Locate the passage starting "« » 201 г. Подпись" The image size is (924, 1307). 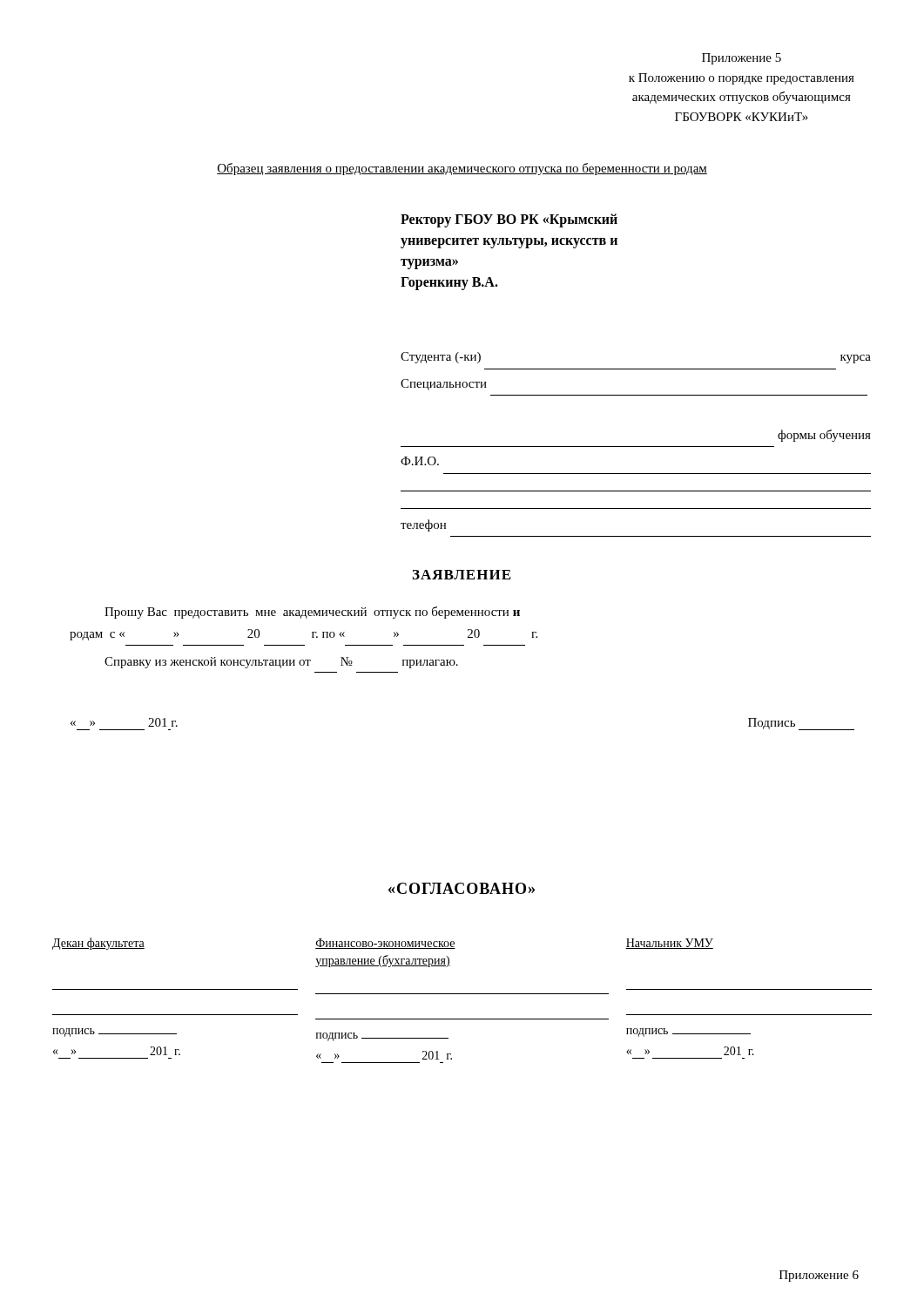click(90, 725)
